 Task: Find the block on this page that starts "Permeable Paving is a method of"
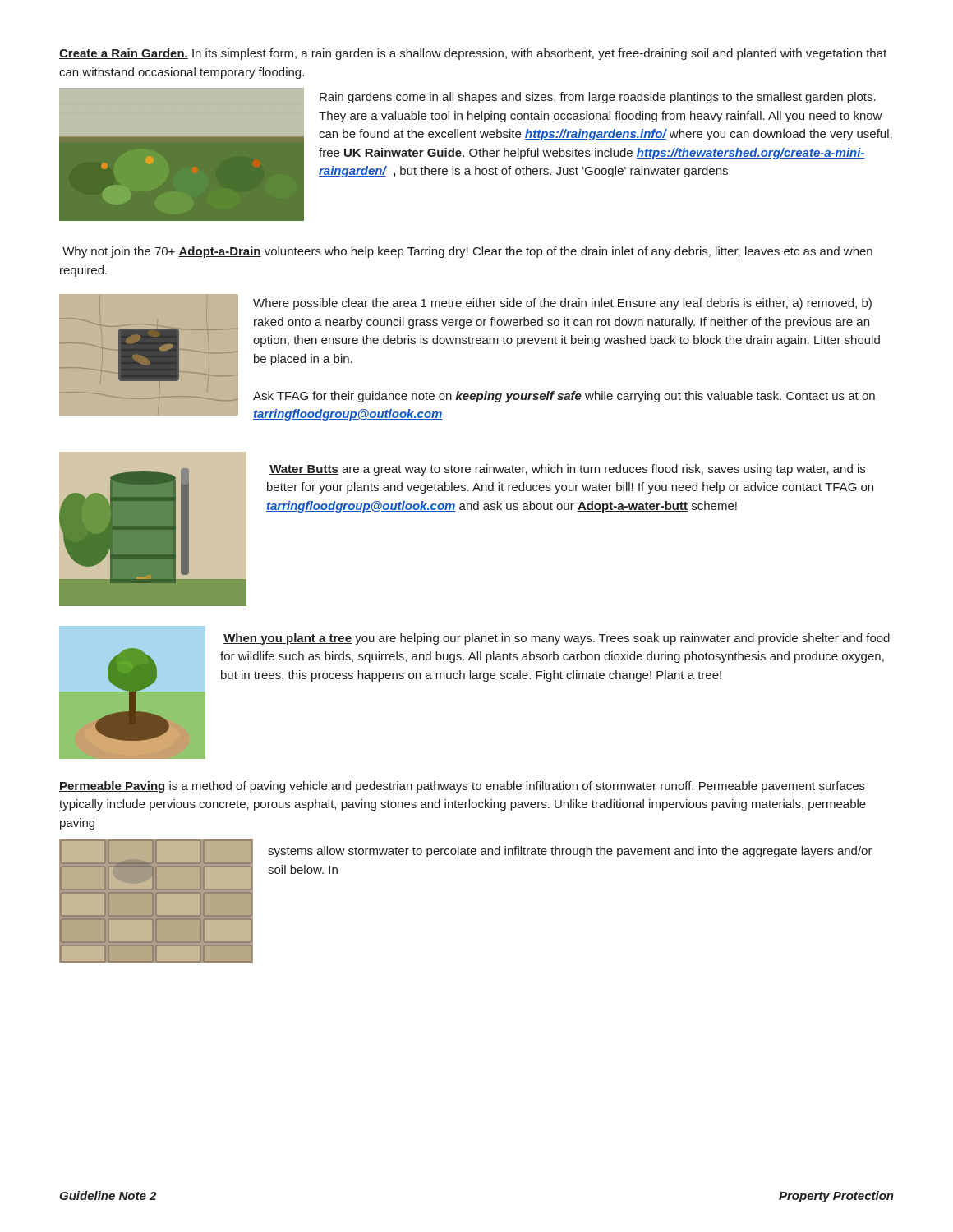(463, 804)
